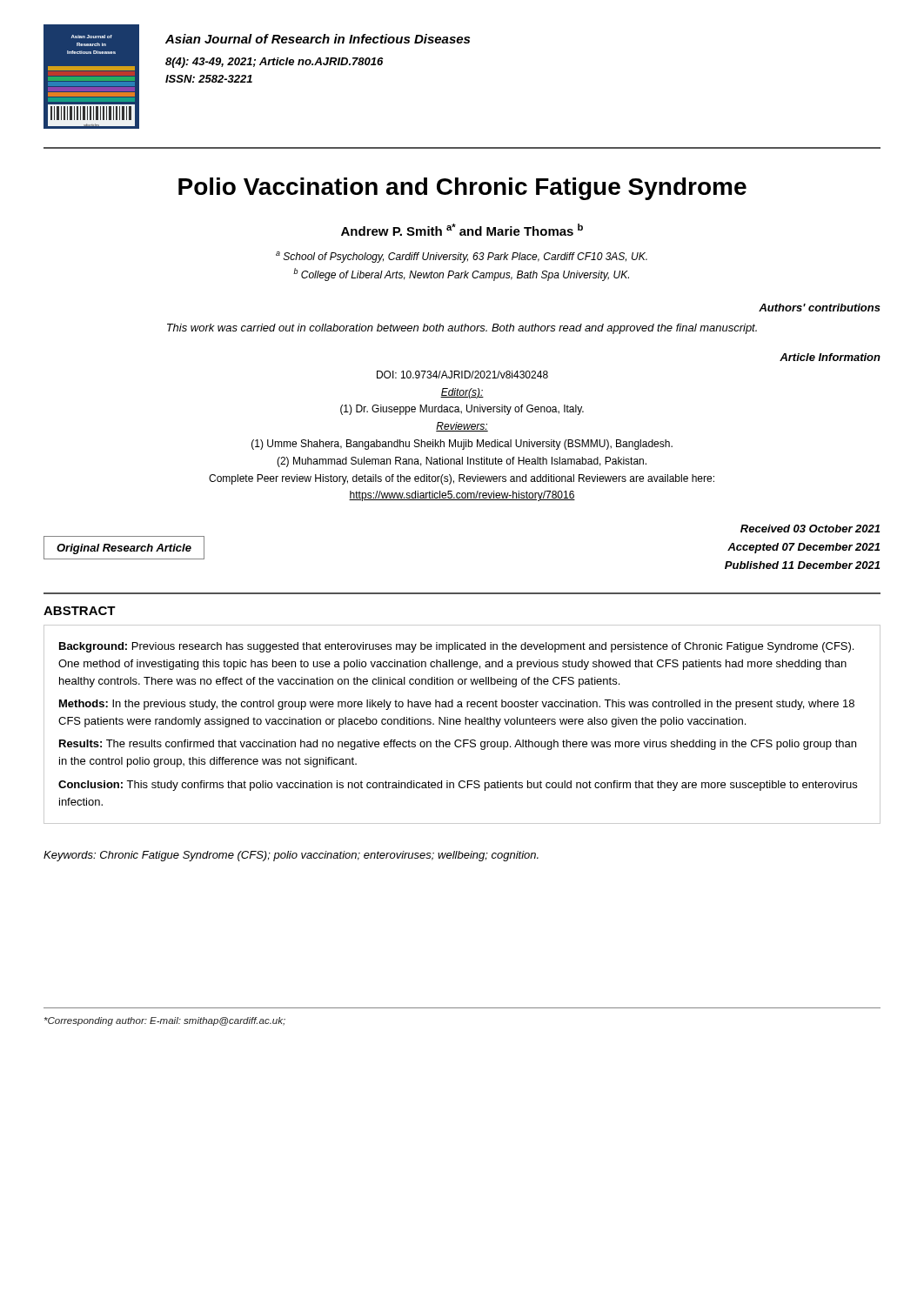
Task: Locate the text "Article Information"
Action: (830, 357)
